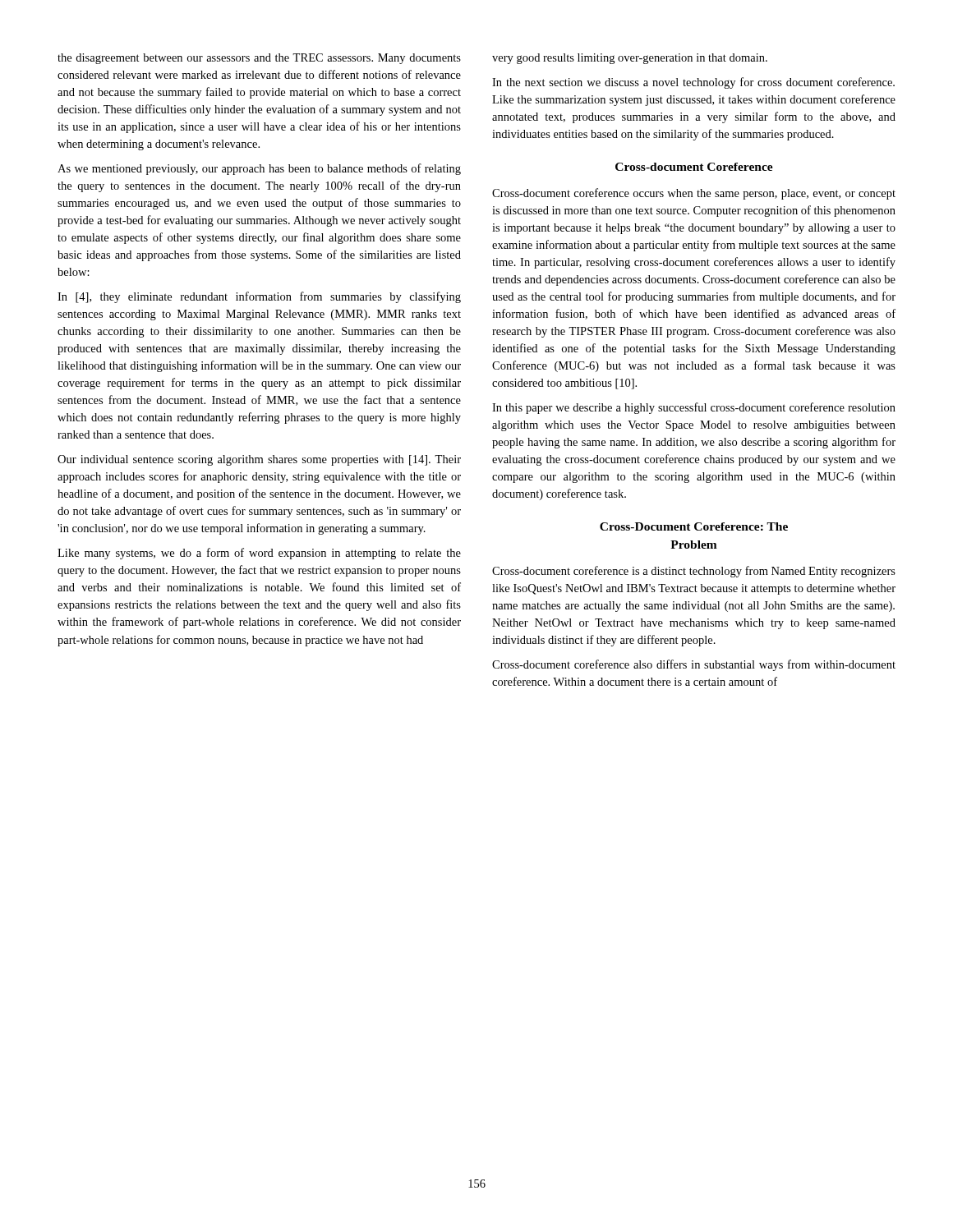This screenshot has width=953, height=1232.
Task: Click on the text starting "Cross-Document Coreference: TheProblem"
Action: (694, 535)
